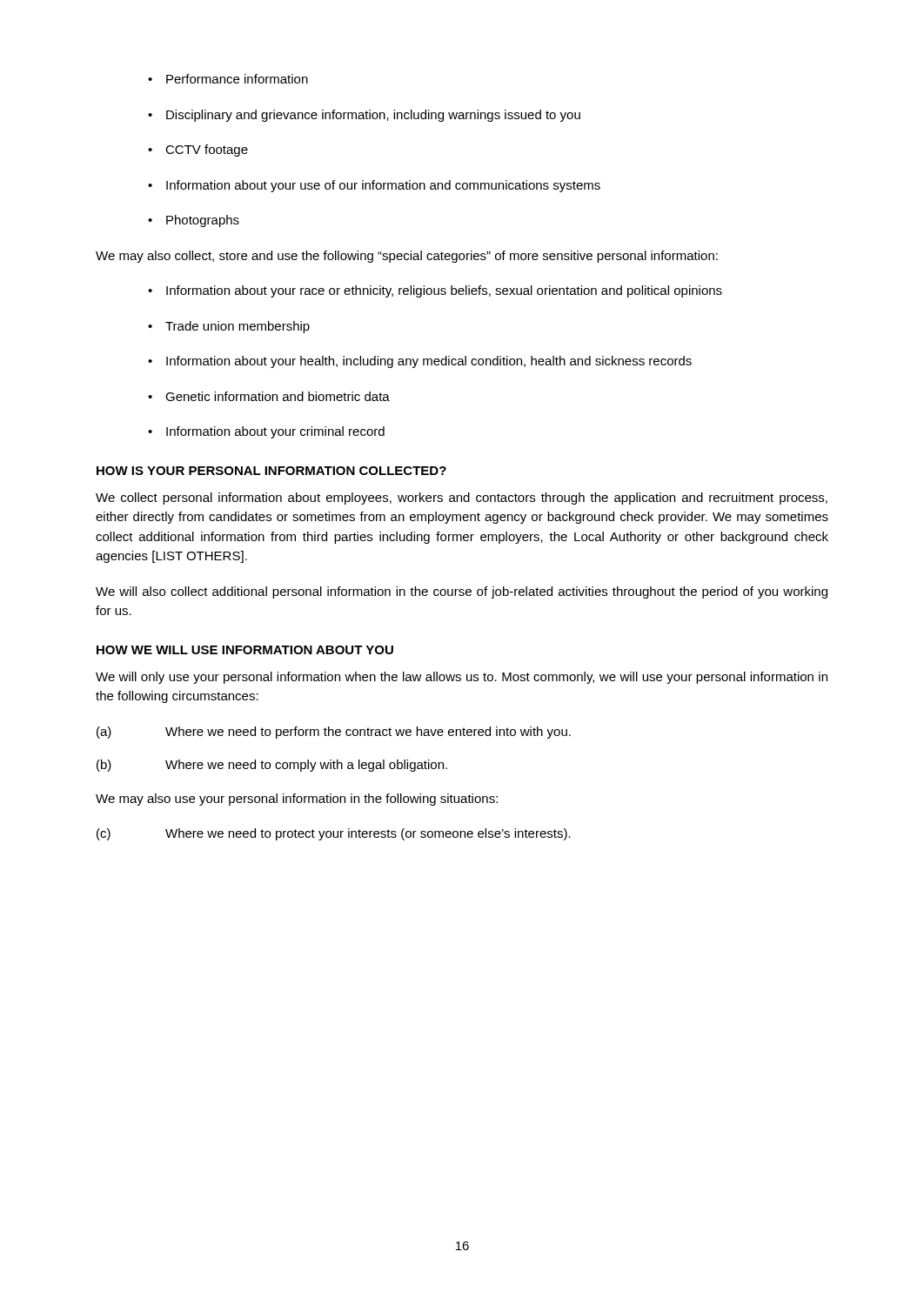Select the element starting "We may also collect, store and use"

(407, 255)
